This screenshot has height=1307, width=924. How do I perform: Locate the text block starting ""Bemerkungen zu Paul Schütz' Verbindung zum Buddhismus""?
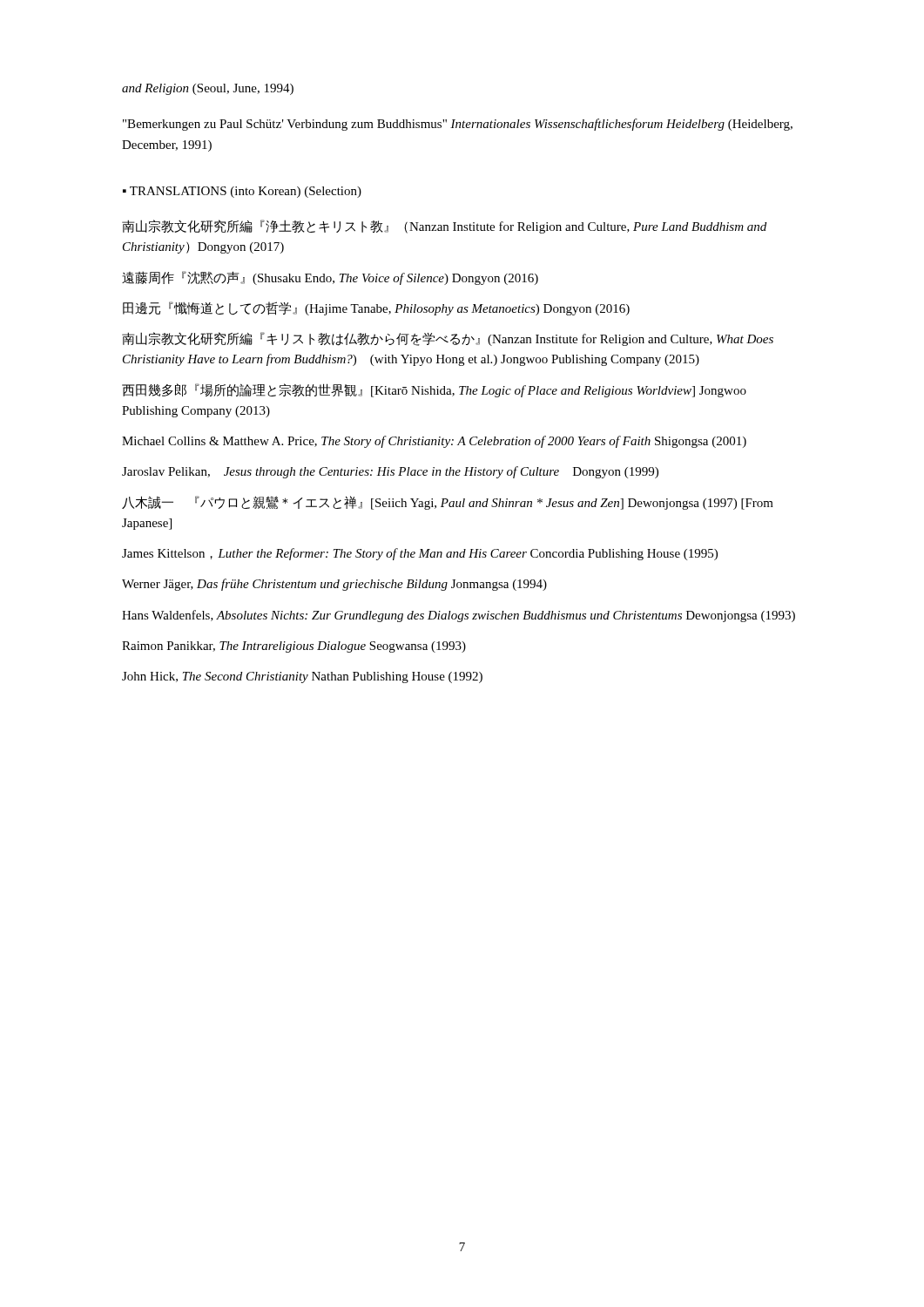click(x=458, y=134)
